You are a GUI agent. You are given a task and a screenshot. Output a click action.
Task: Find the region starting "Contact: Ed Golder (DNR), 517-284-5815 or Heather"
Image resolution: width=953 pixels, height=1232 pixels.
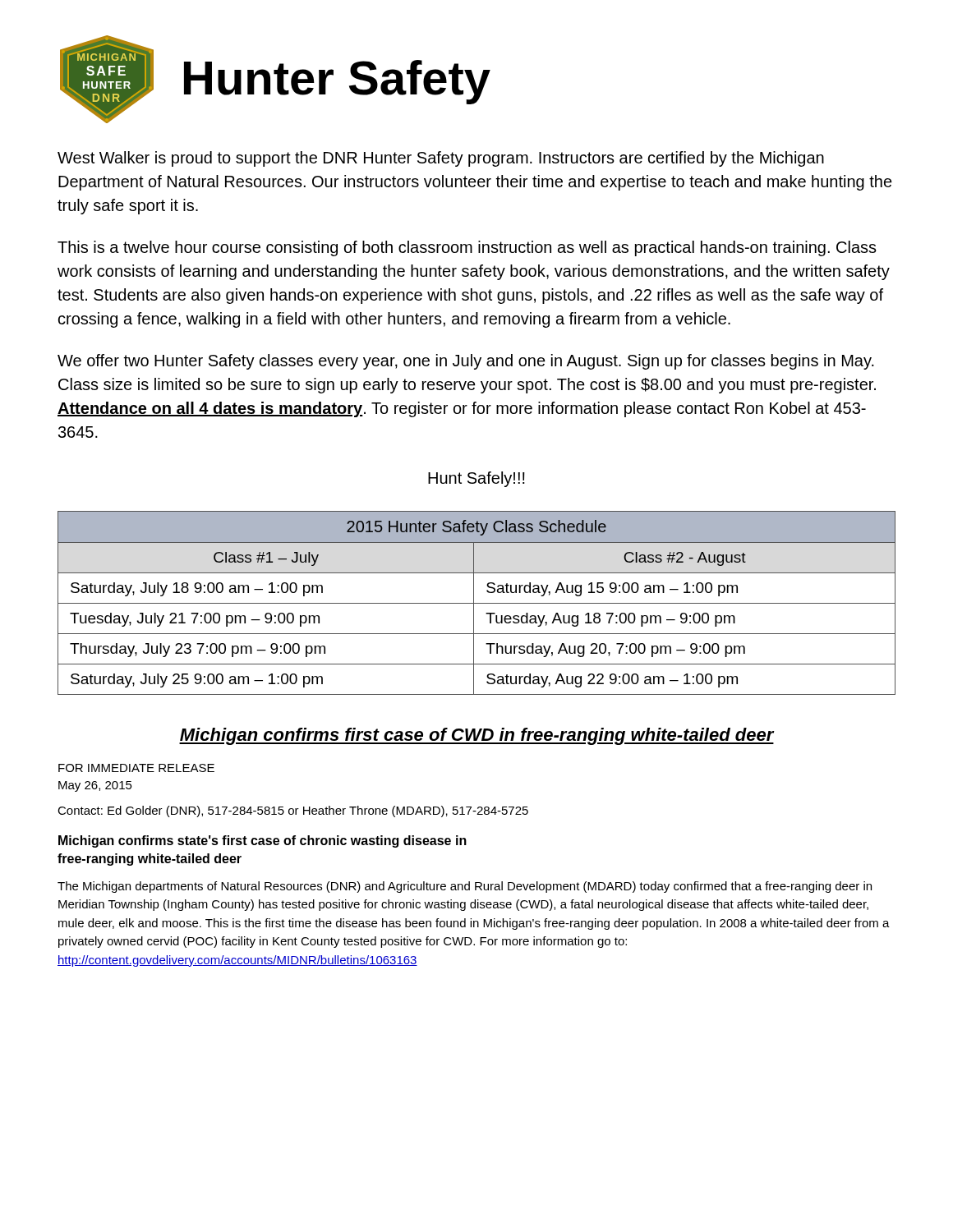(293, 810)
